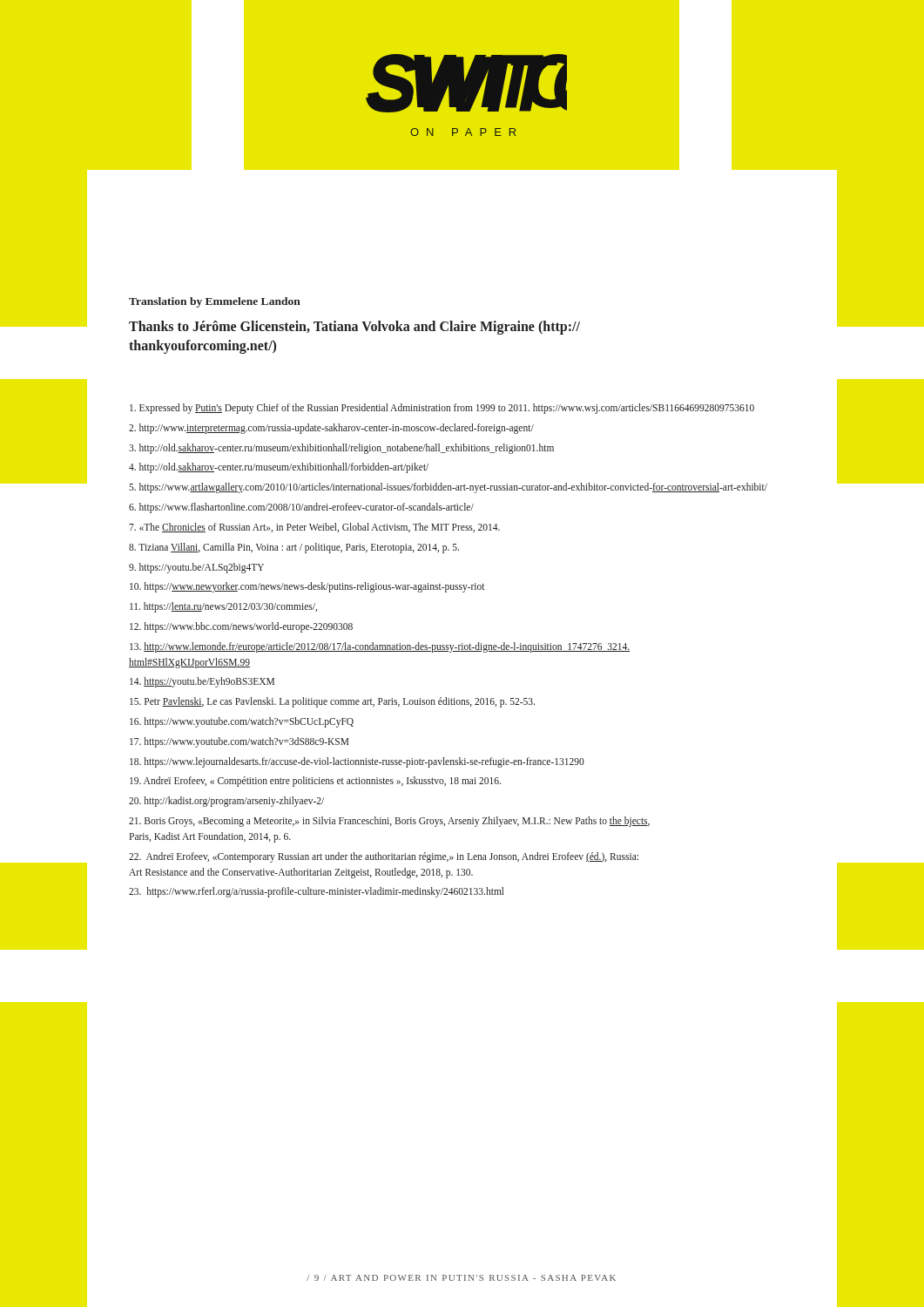The width and height of the screenshot is (924, 1307).
Task: Locate the passage starting "Tiziana Villani, Camilla"
Action: (x=294, y=547)
